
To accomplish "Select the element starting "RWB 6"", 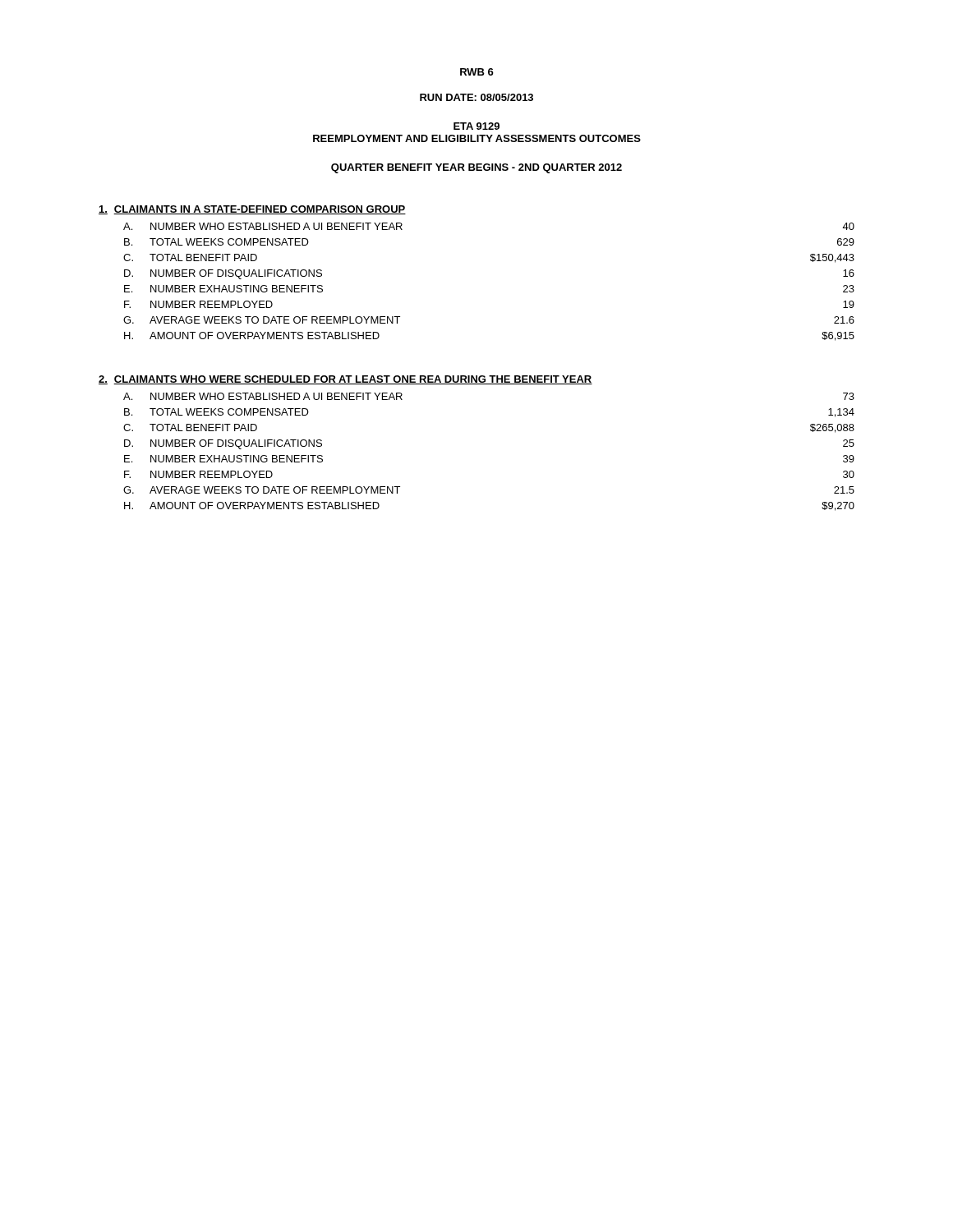I will click(x=476, y=72).
